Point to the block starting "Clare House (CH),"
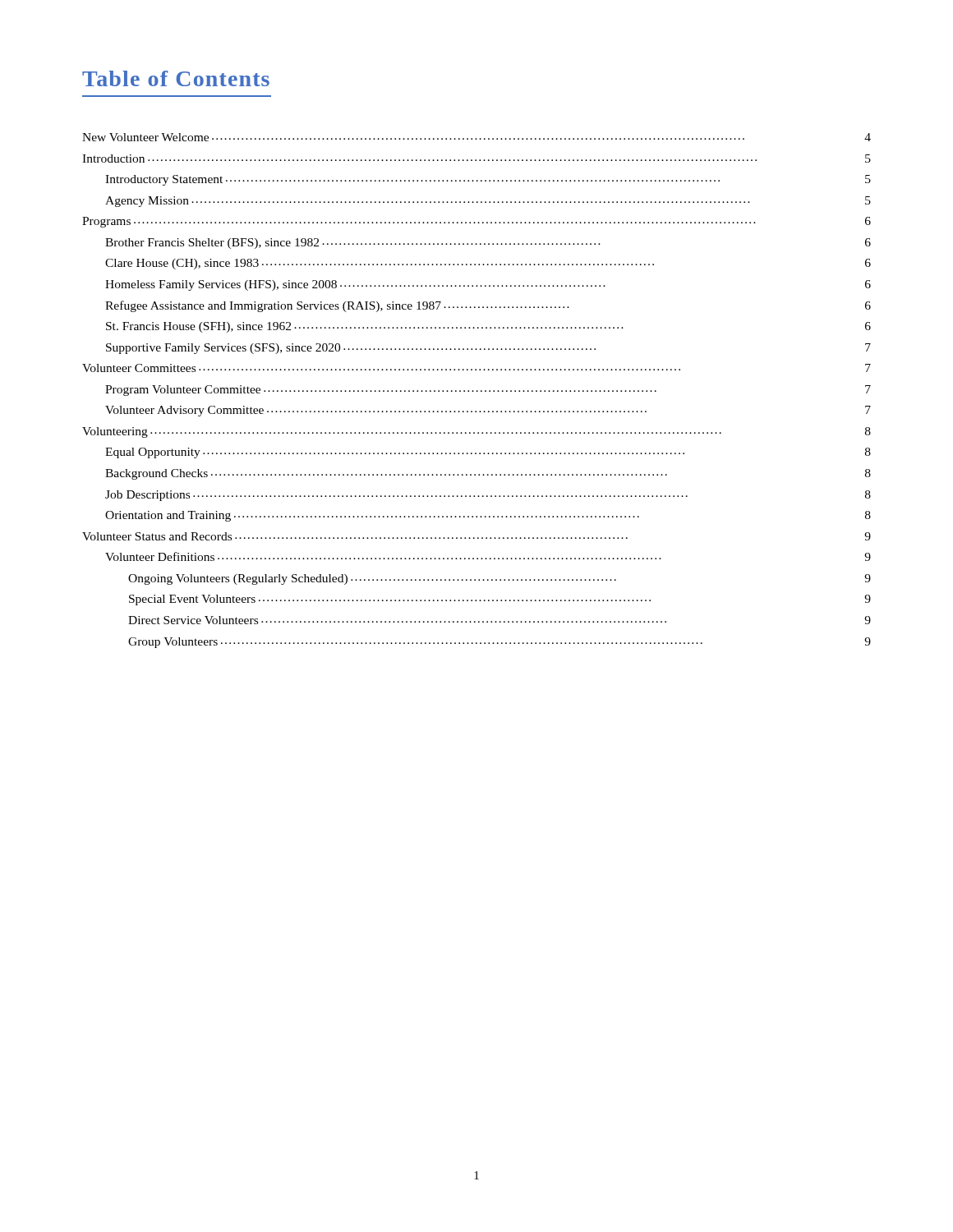Image resolution: width=953 pixels, height=1232 pixels. click(x=488, y=263)
